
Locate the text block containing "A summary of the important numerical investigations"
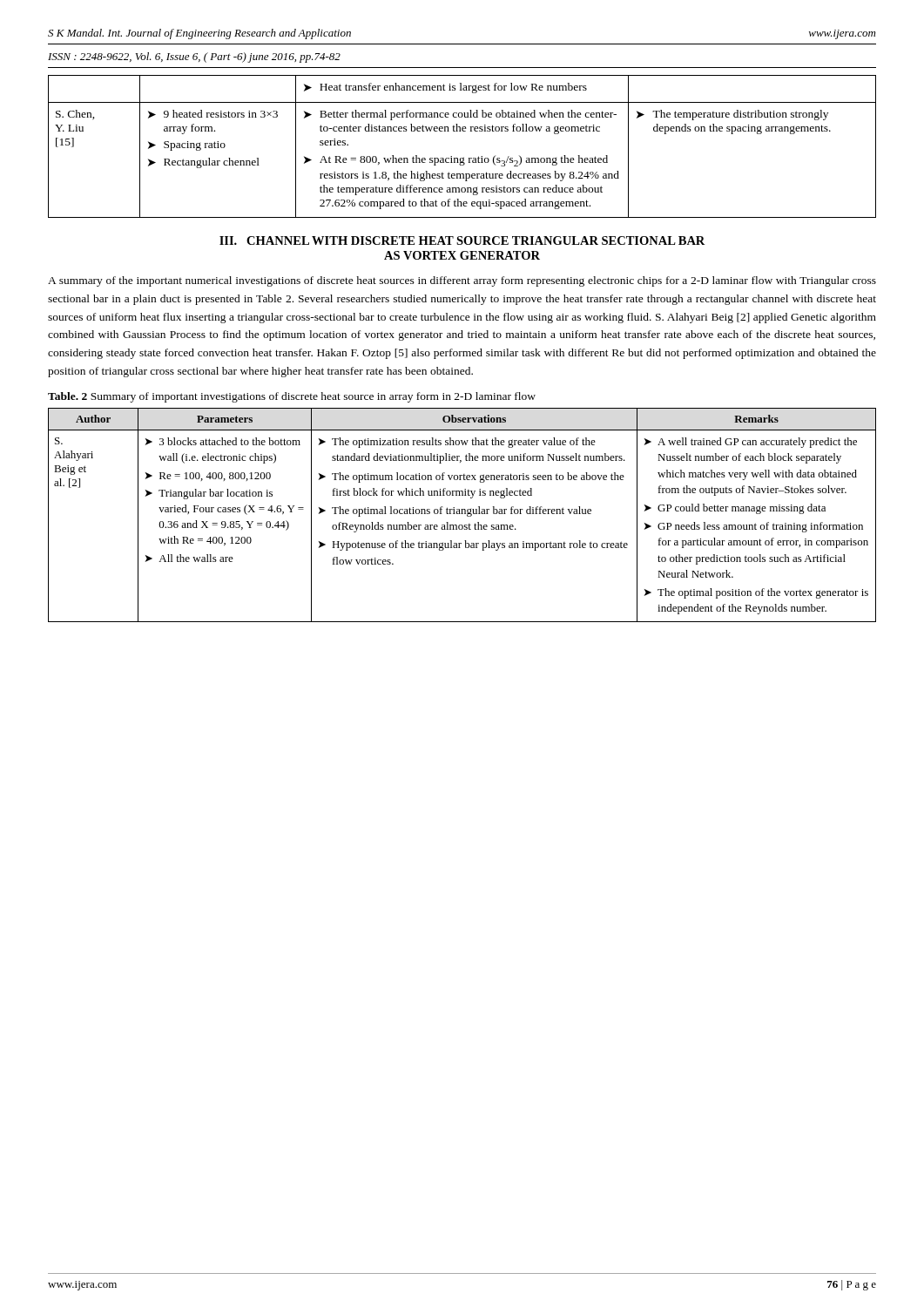pos(462,325)
